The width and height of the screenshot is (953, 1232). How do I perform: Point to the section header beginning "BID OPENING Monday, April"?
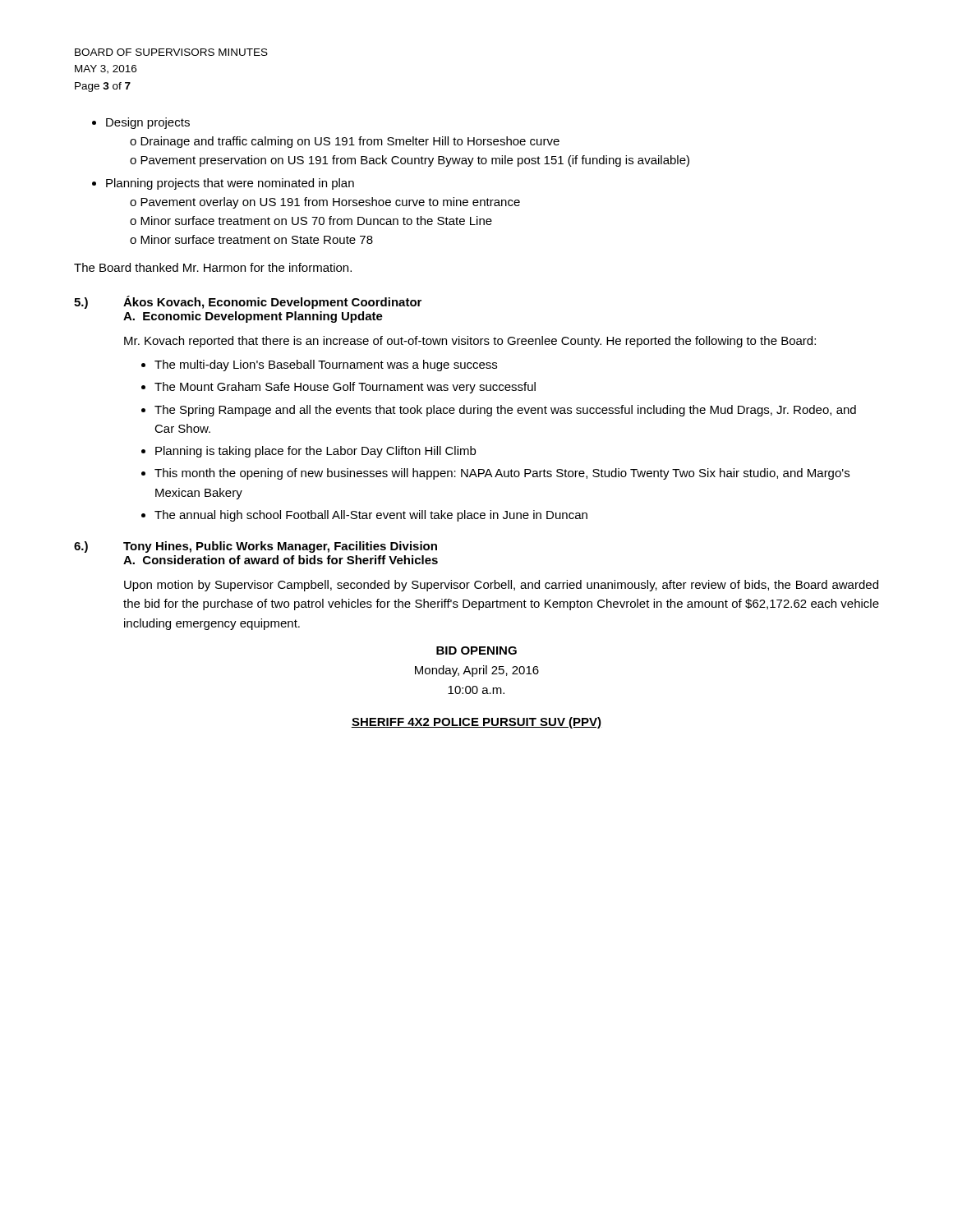pyautogui.click(x=476, y=670)
